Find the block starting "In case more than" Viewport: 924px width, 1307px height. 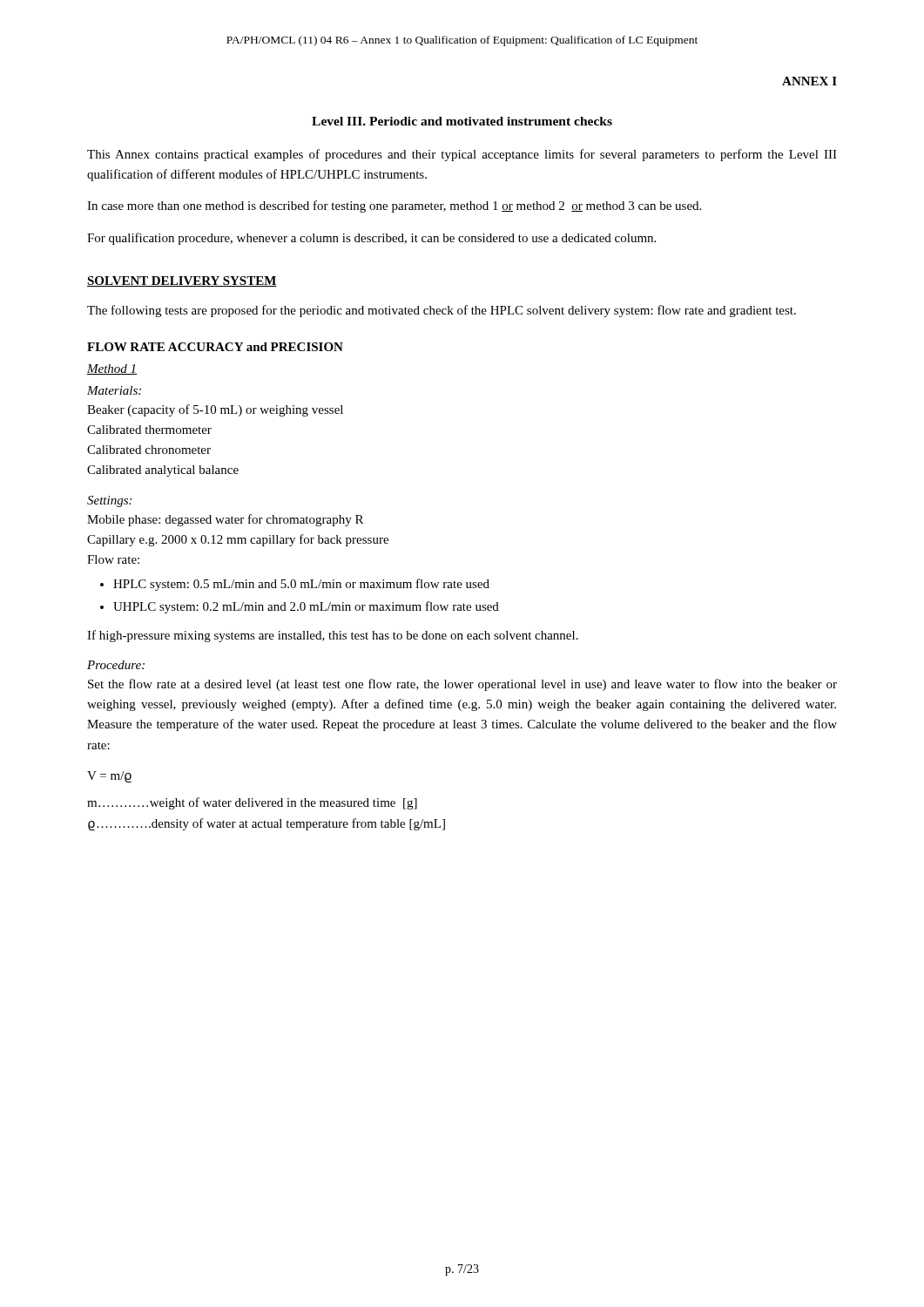pyautogui.click(x=395, y=206)
